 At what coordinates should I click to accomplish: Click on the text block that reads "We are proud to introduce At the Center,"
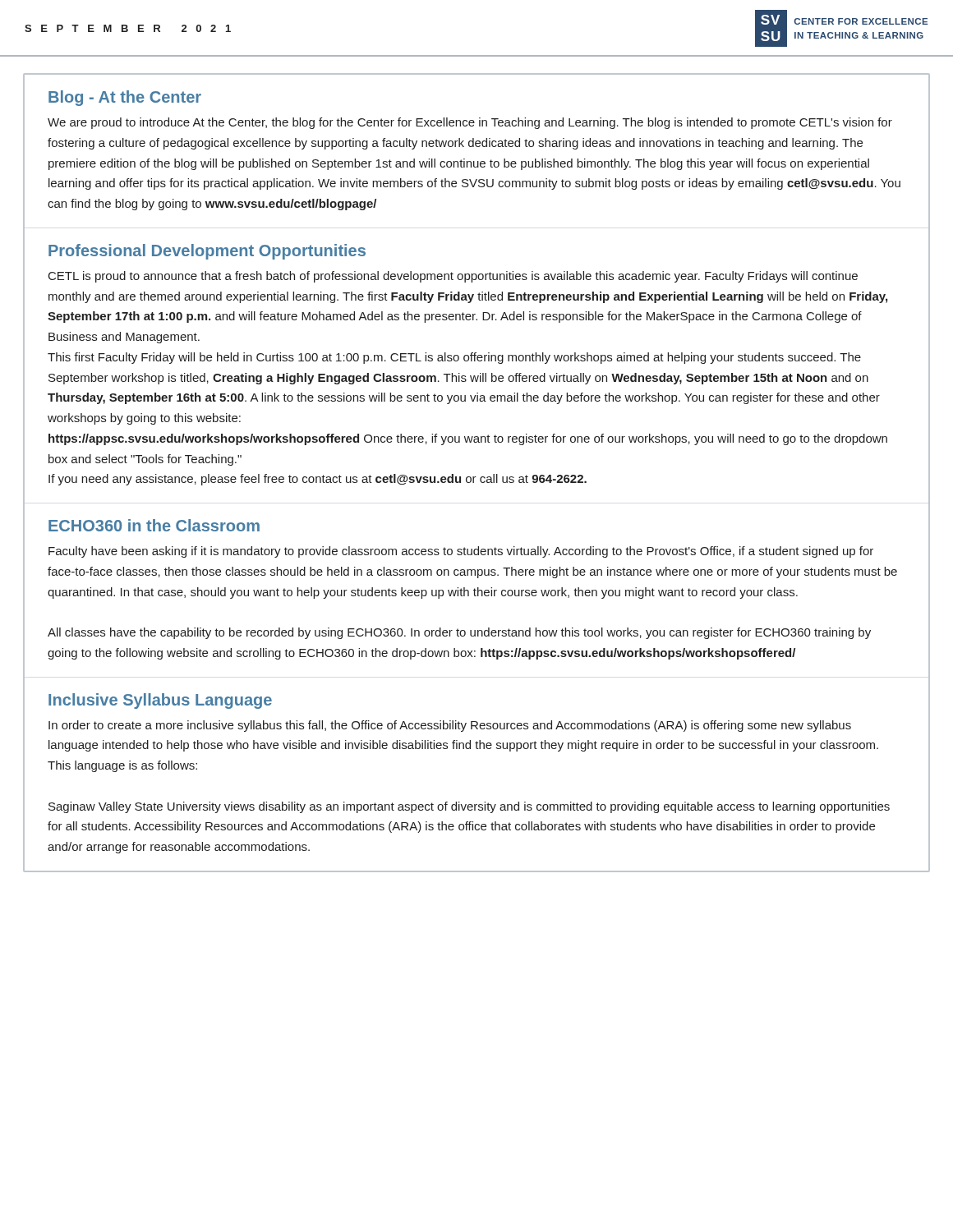[x=474, y=163]
